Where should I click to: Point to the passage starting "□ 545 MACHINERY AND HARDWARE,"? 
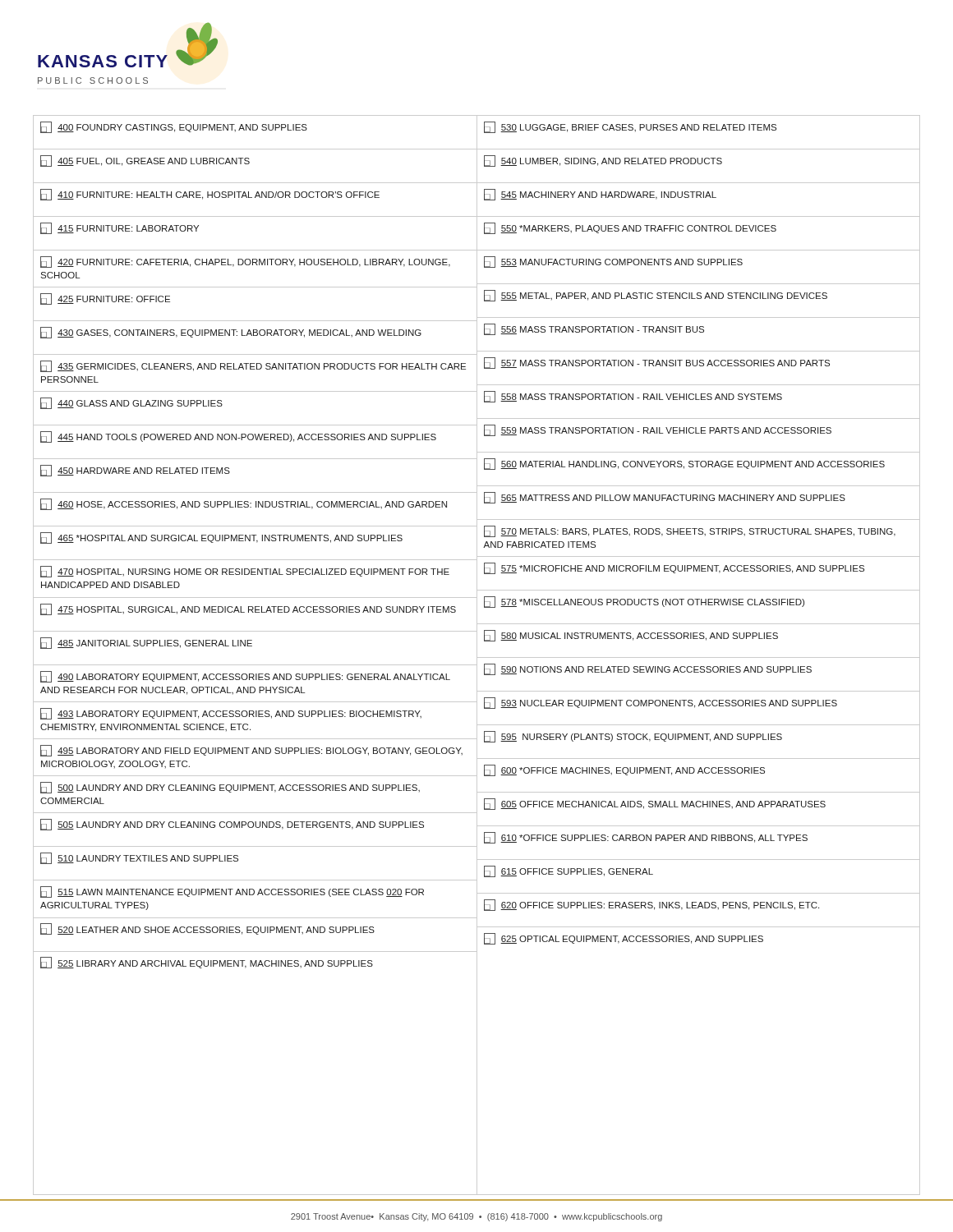(x=600, y=195)
